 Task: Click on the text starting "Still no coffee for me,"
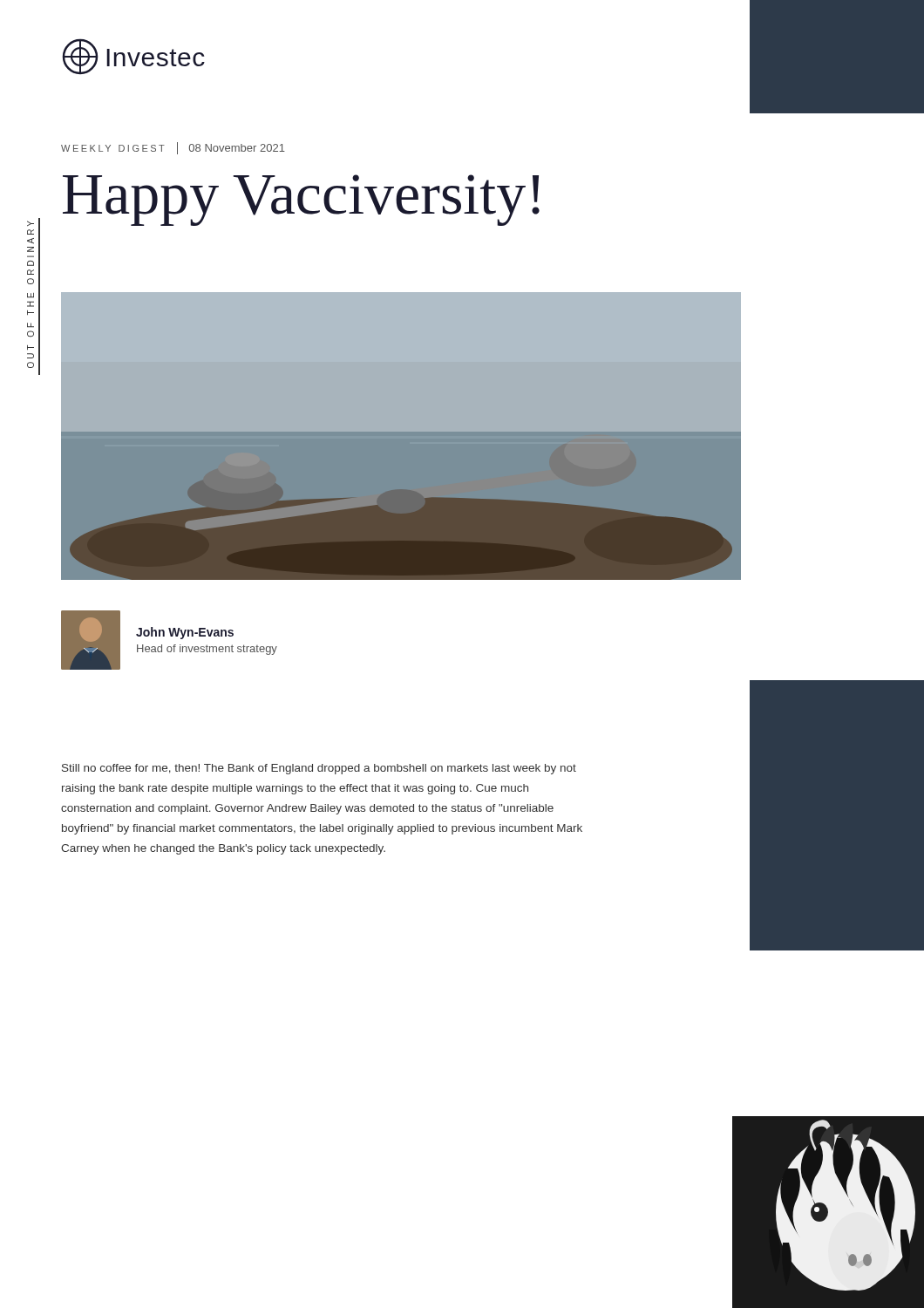(322, 808)
